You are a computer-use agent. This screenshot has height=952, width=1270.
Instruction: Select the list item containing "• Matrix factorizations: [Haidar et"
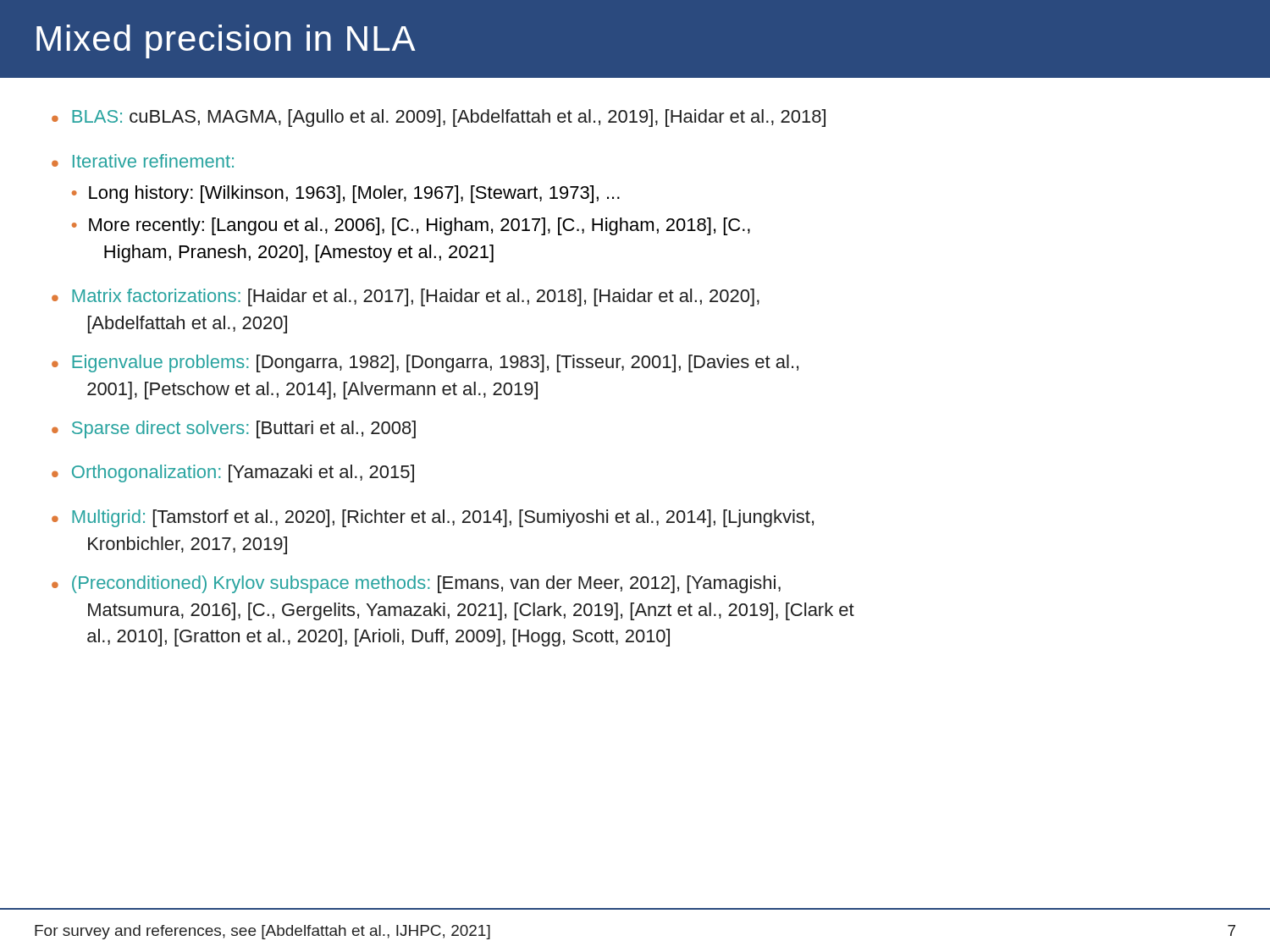click(x=635, y=310)
